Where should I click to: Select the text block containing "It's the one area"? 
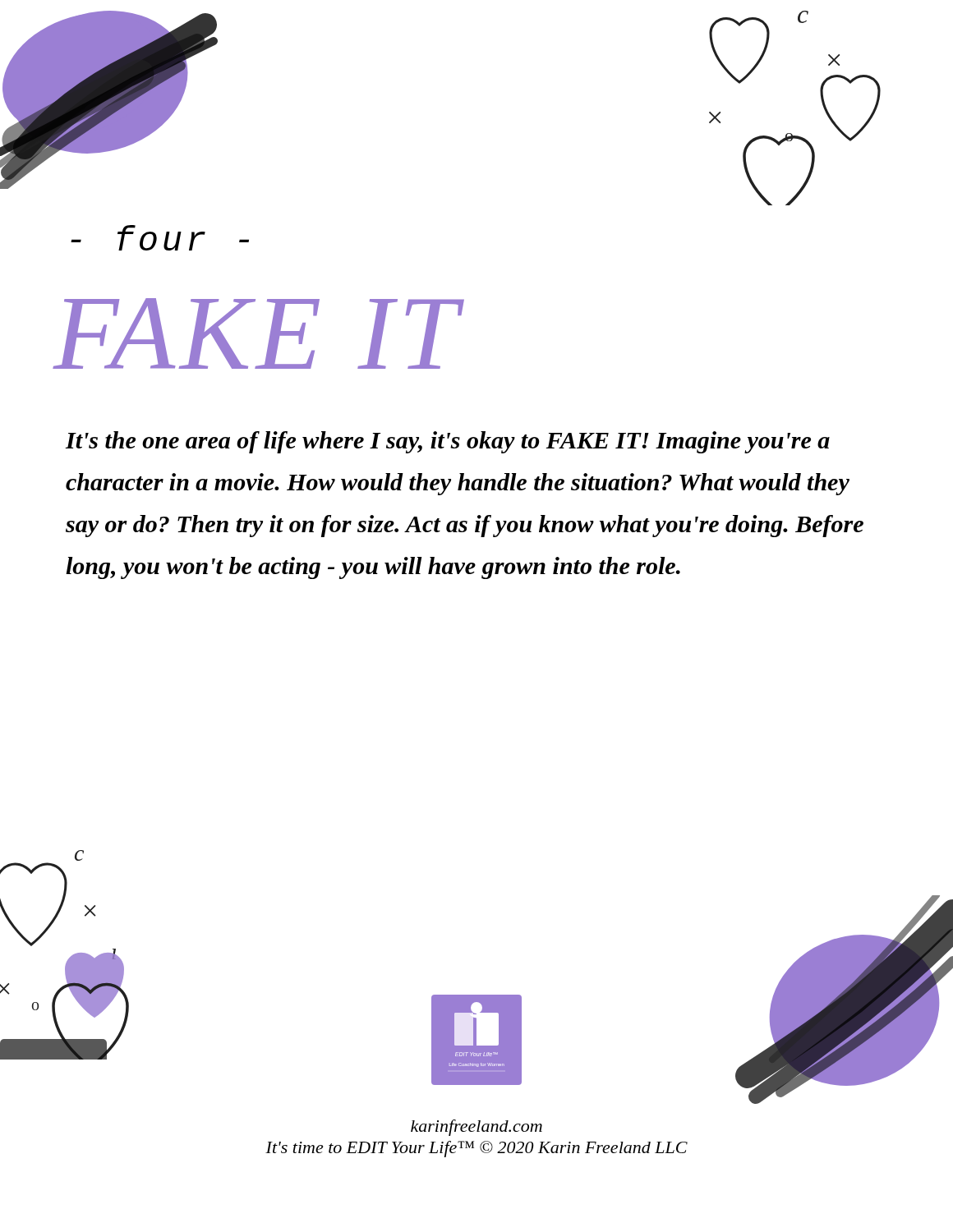click(448, 442)
